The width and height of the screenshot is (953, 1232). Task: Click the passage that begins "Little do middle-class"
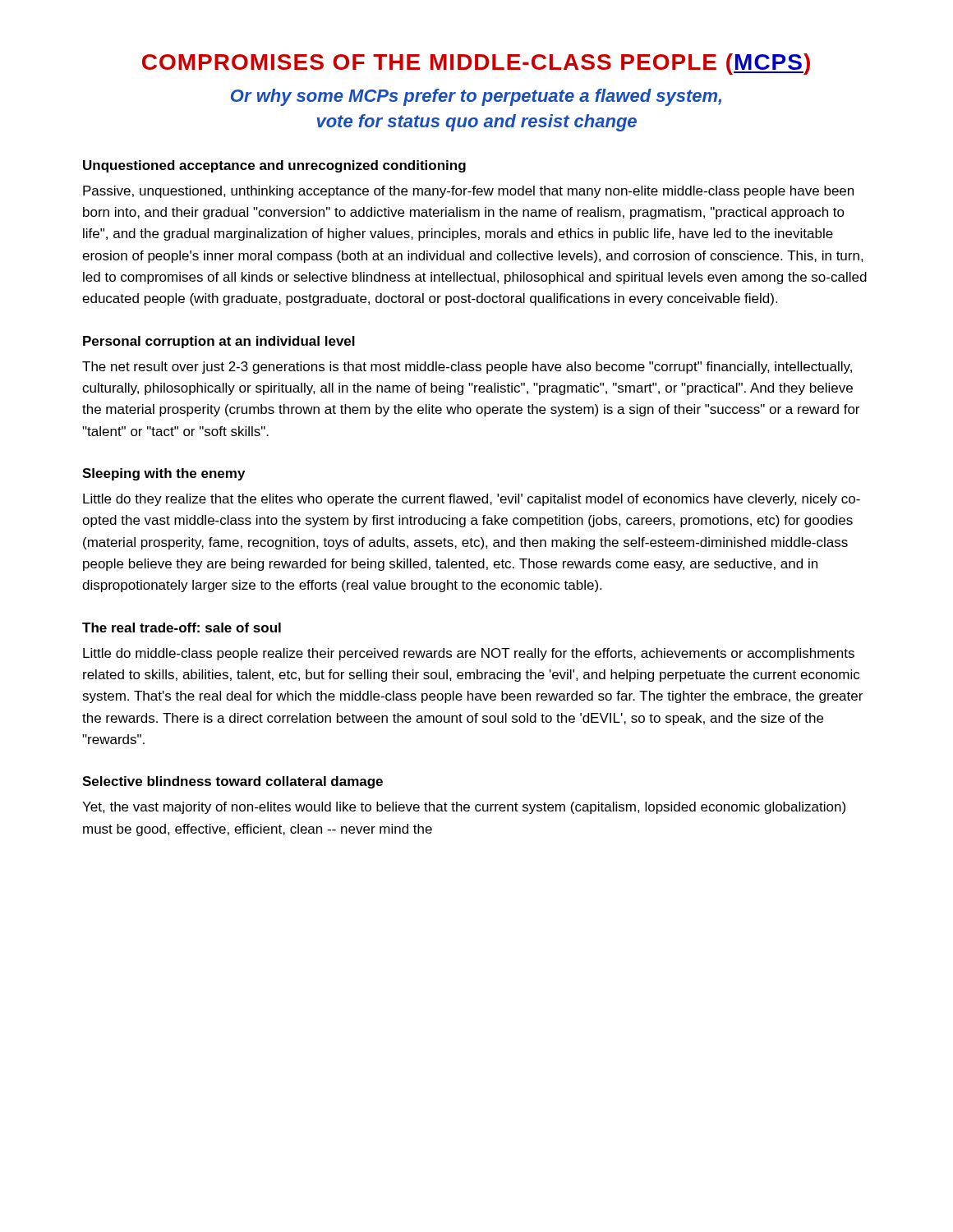tap(473, 696)
